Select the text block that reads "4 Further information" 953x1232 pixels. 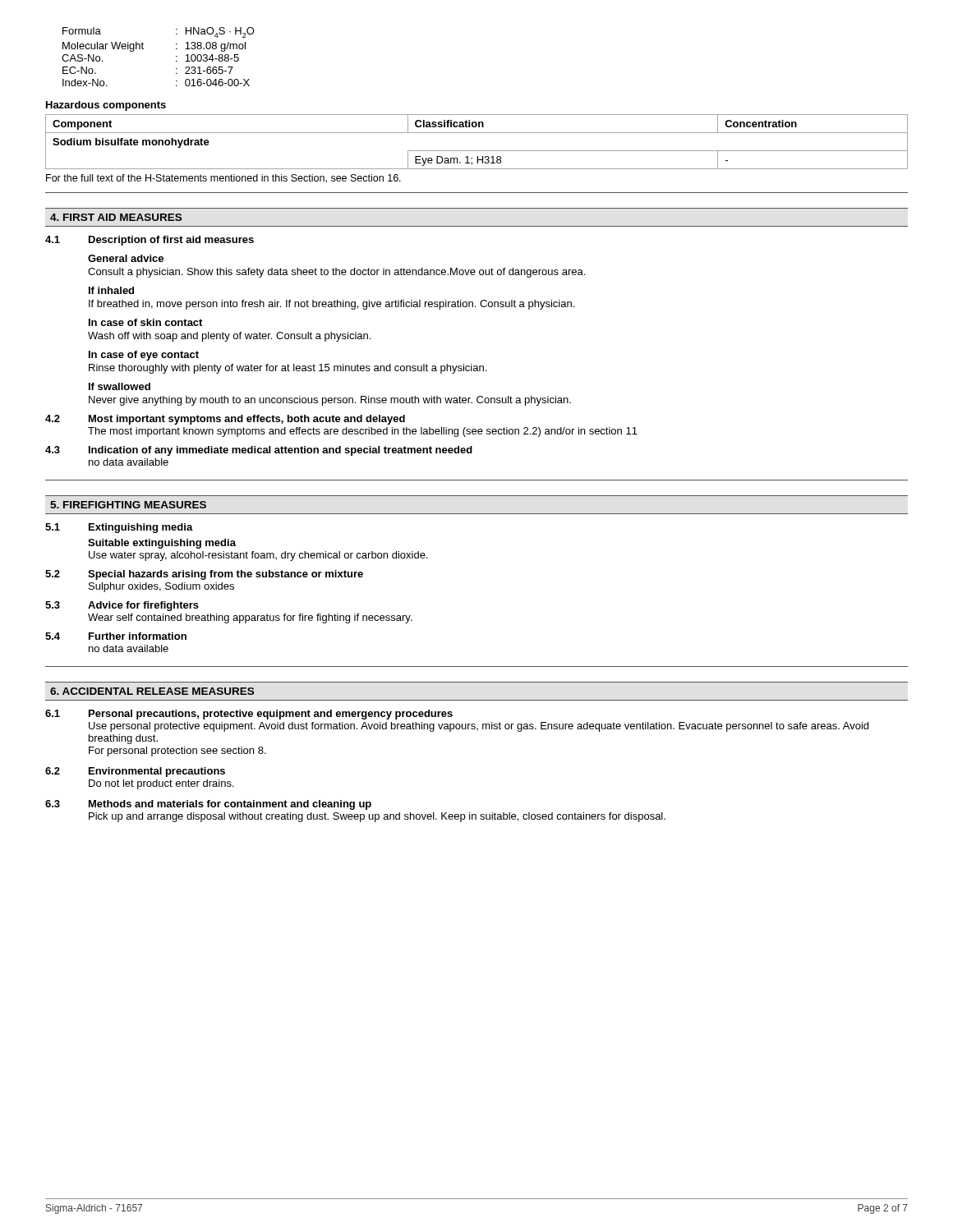point(116,636)
